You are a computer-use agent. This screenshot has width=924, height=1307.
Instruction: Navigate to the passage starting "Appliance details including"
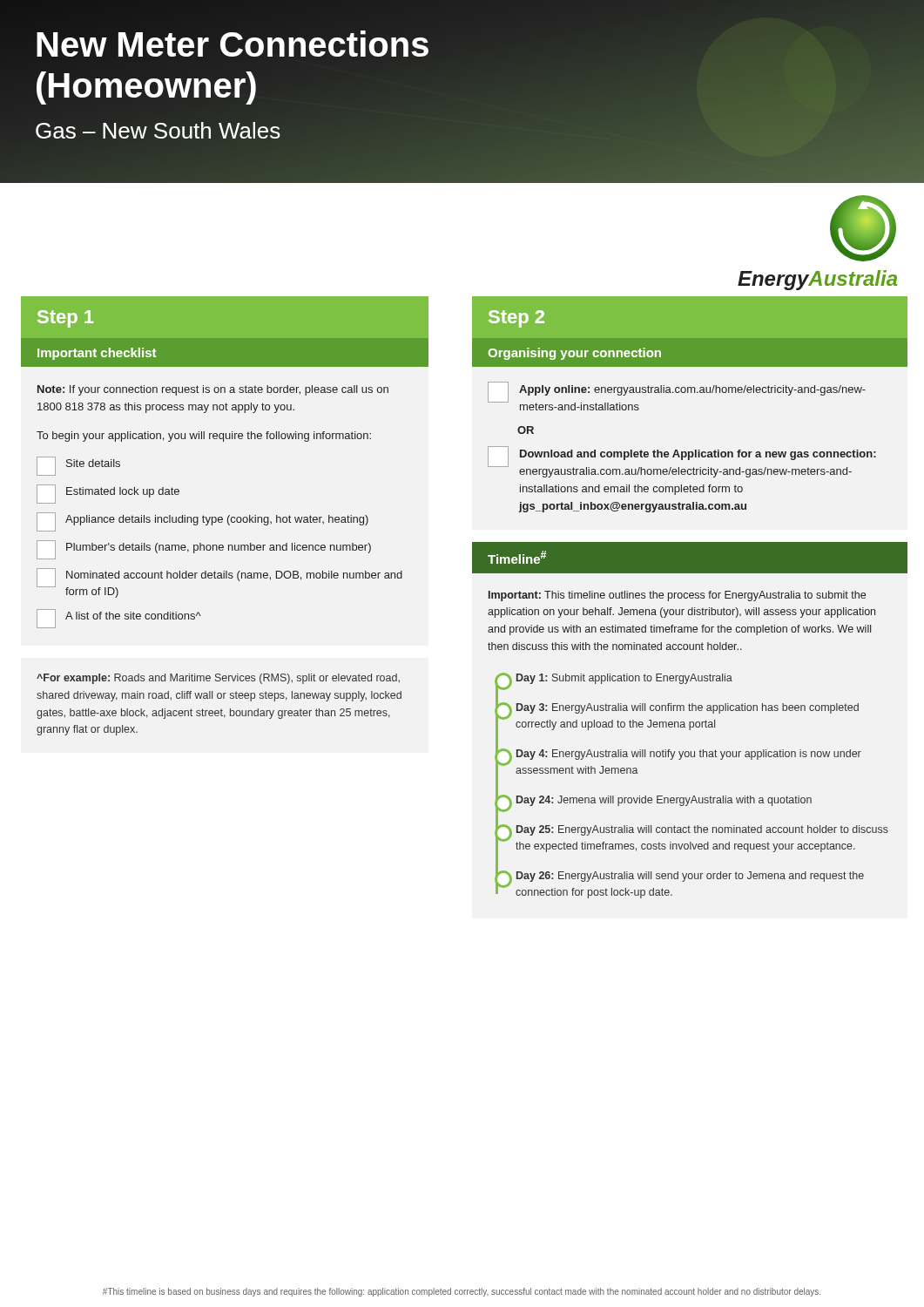click(x=203, y=522)
